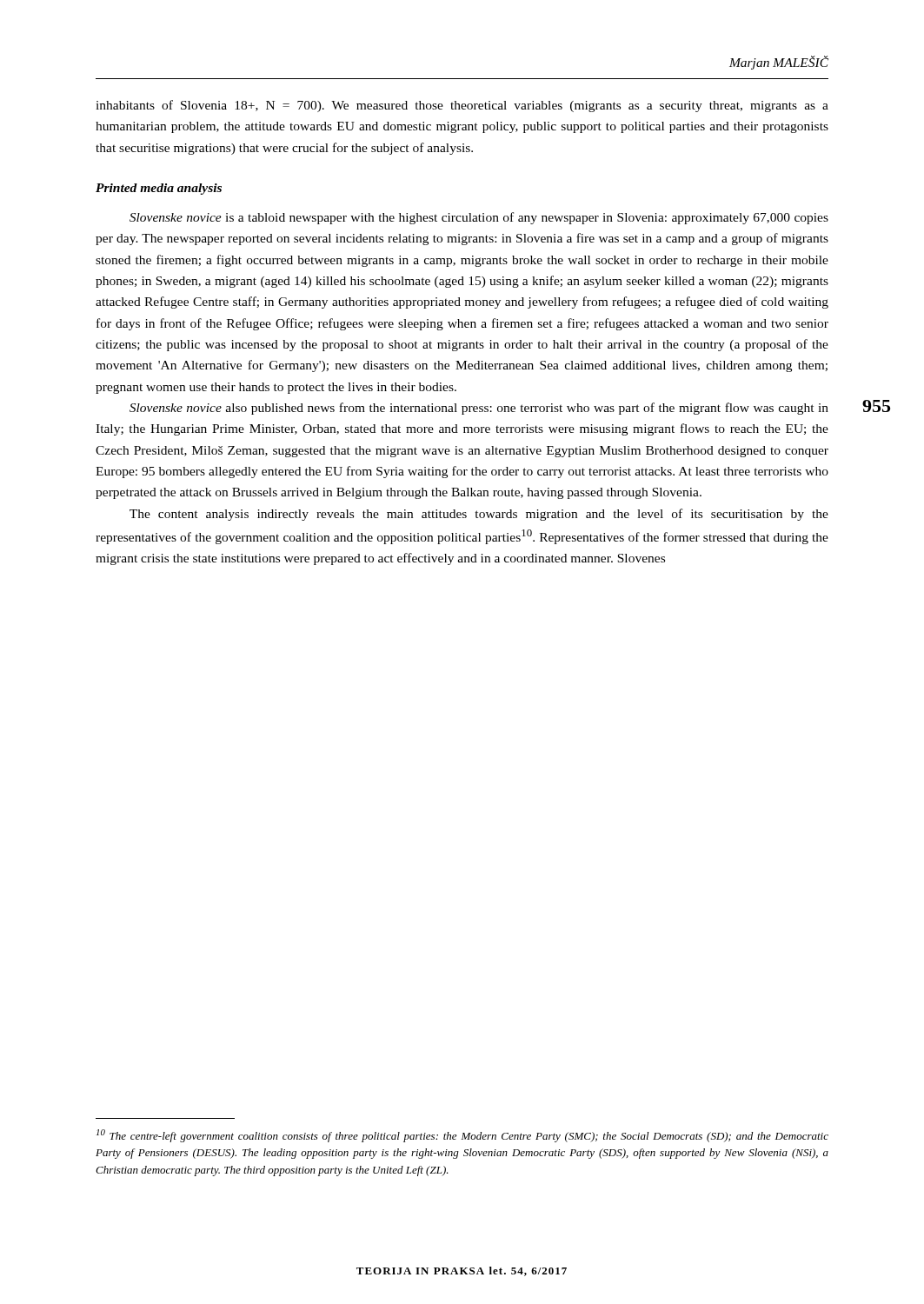
Task: Select the text block with the text "Slovenske novice also published news from the international"
Action: click(x=462, y=450)
